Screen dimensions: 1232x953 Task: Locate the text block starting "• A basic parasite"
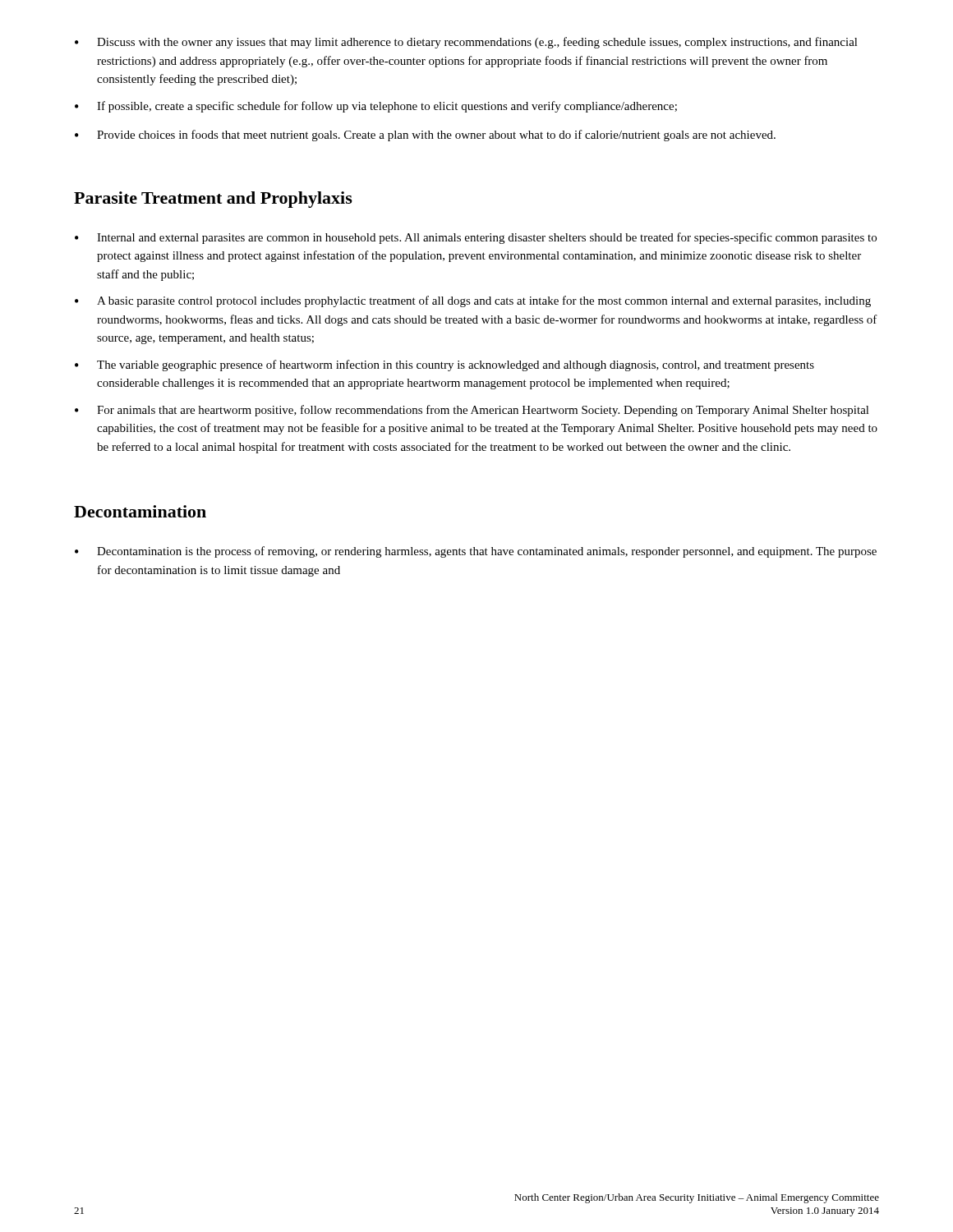pyautogui.click(x=476, y=320)
